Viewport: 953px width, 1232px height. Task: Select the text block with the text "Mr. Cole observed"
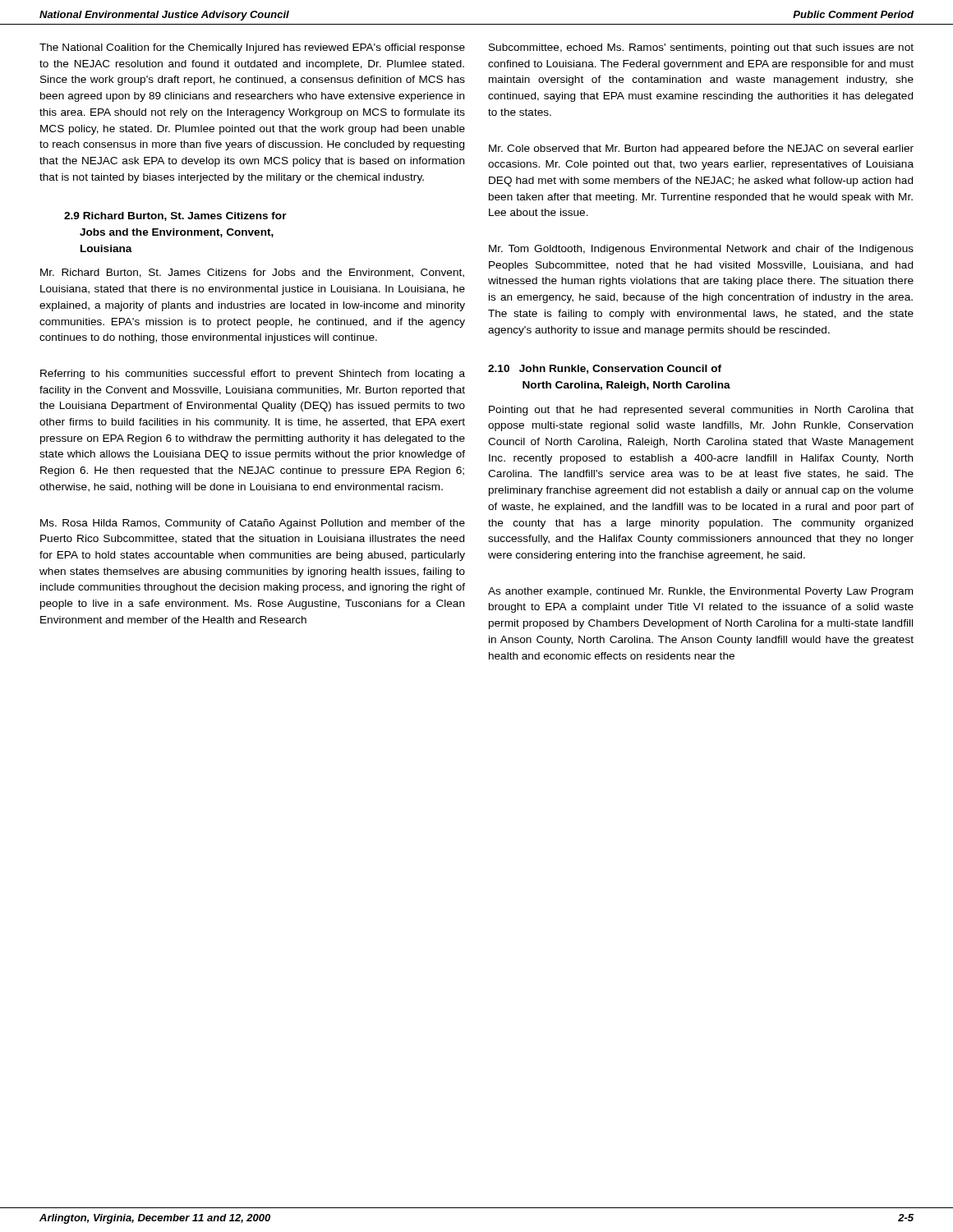(701, 181)
